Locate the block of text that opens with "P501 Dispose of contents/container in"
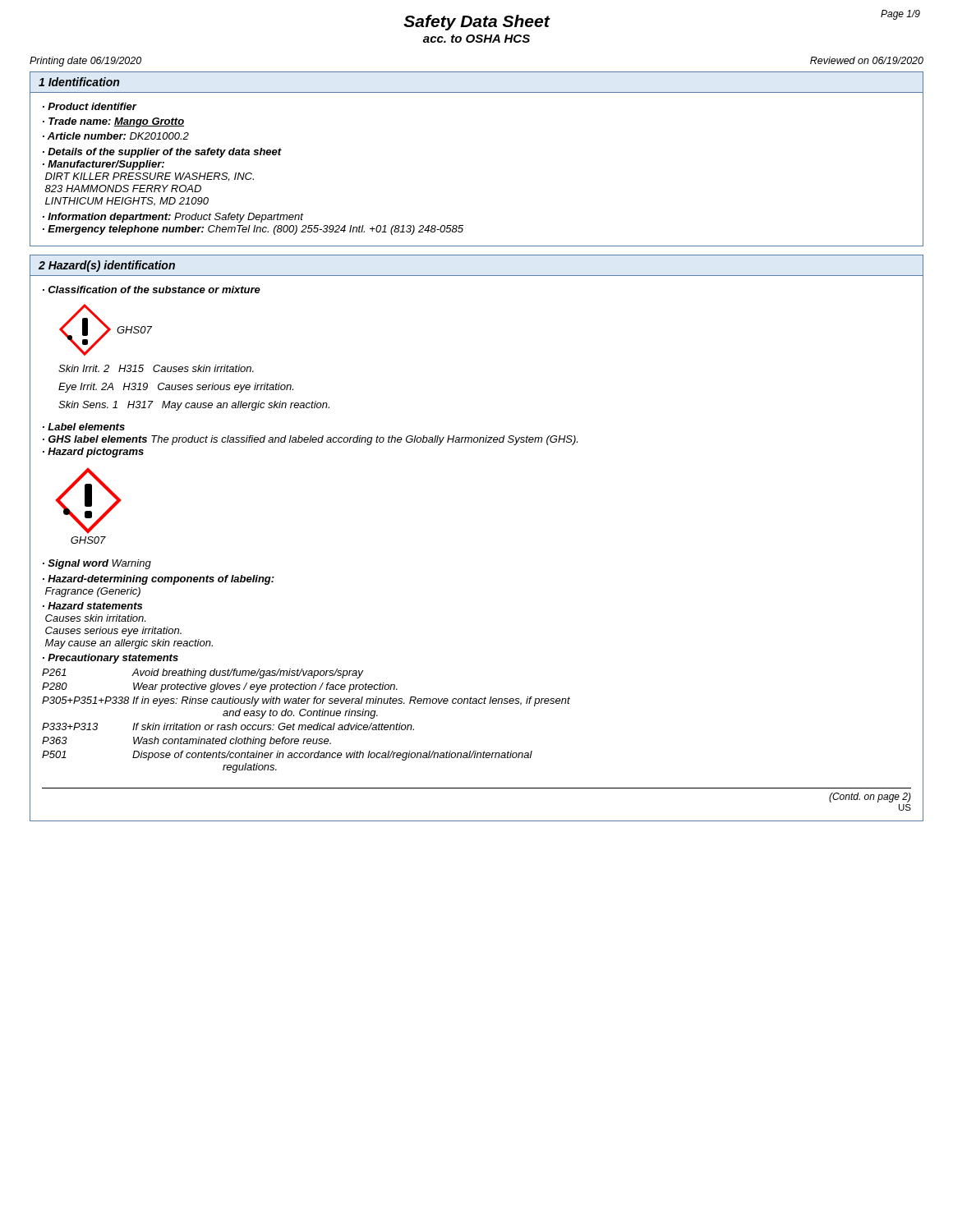The height and width of the screenshot is (1232, 953). (x=476, y=761)
